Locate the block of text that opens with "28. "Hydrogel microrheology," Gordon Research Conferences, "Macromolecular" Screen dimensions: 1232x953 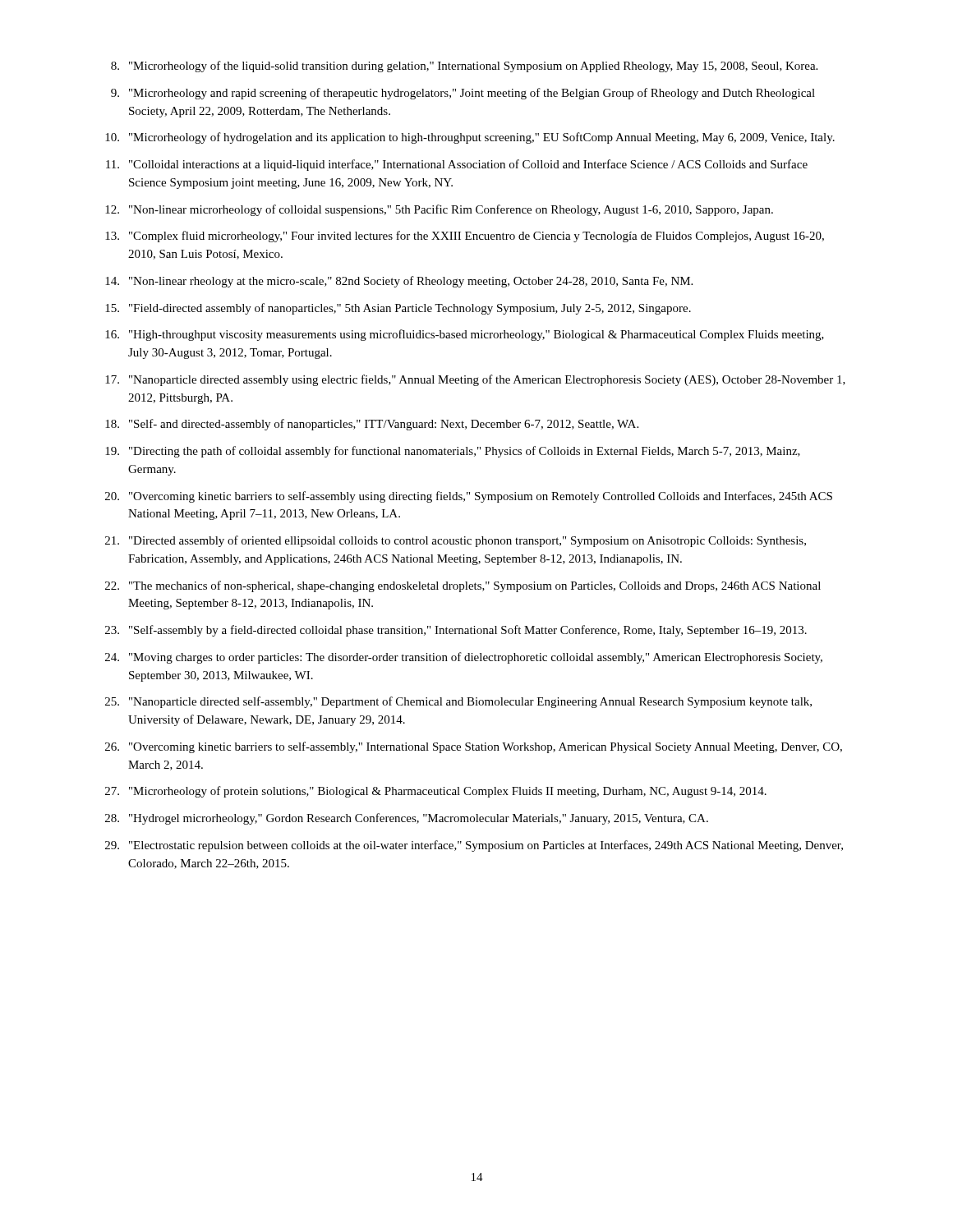[x=468, y=819]
